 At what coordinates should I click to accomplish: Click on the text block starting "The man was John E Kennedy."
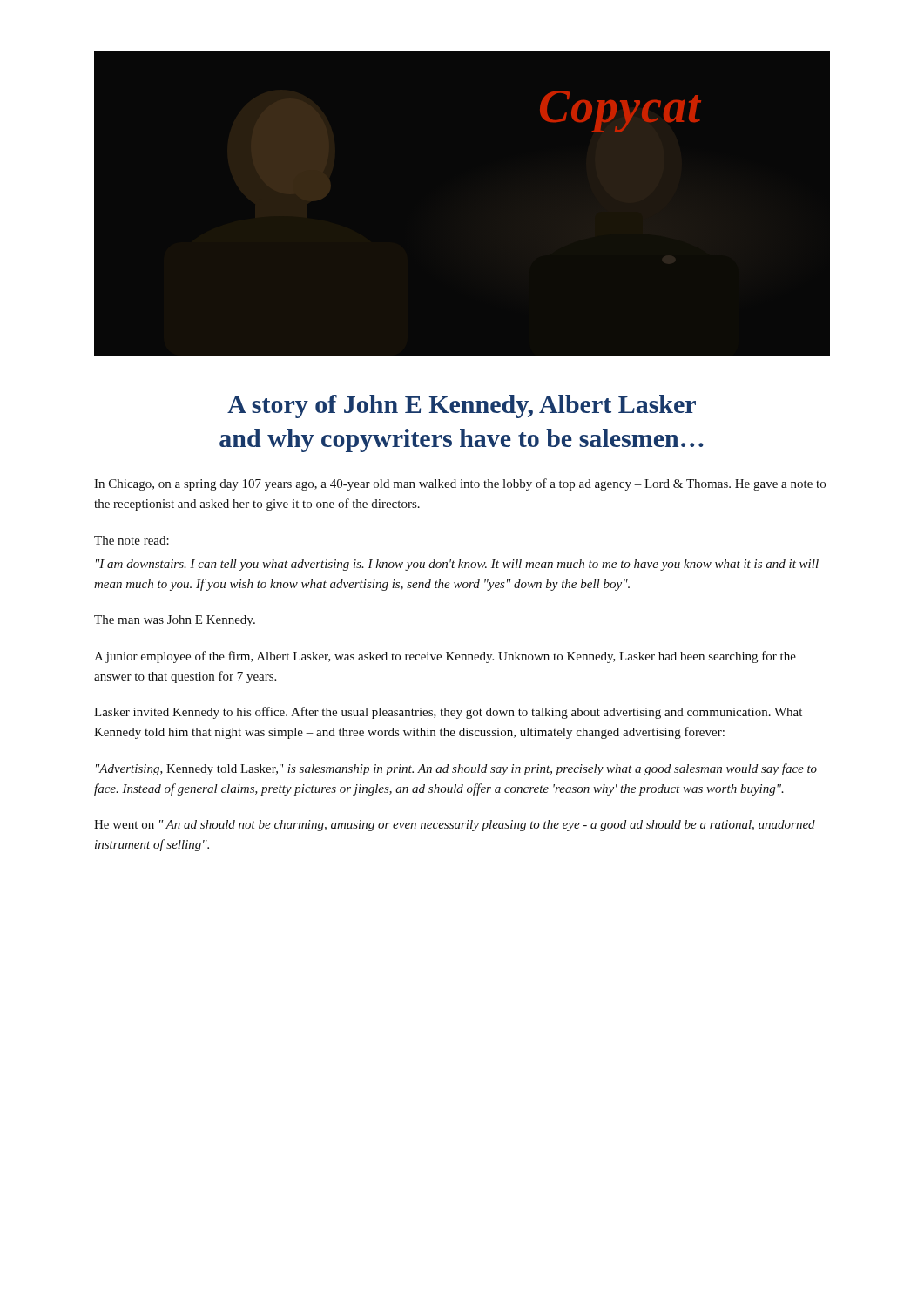(x=175, y=620)
